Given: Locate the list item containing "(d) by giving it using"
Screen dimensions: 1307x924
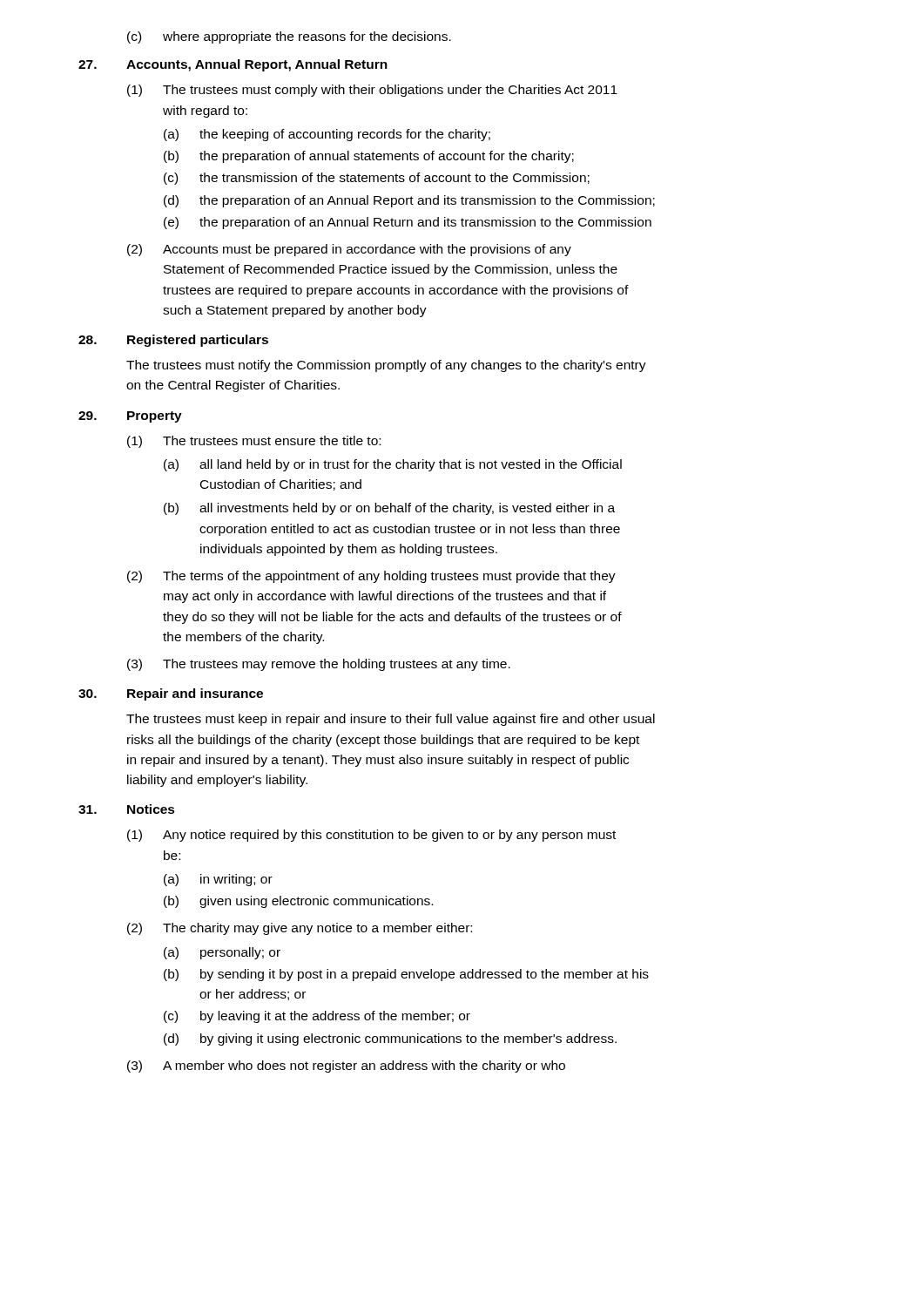Looking at the screenshot, I should click(x=348, y=1038).
